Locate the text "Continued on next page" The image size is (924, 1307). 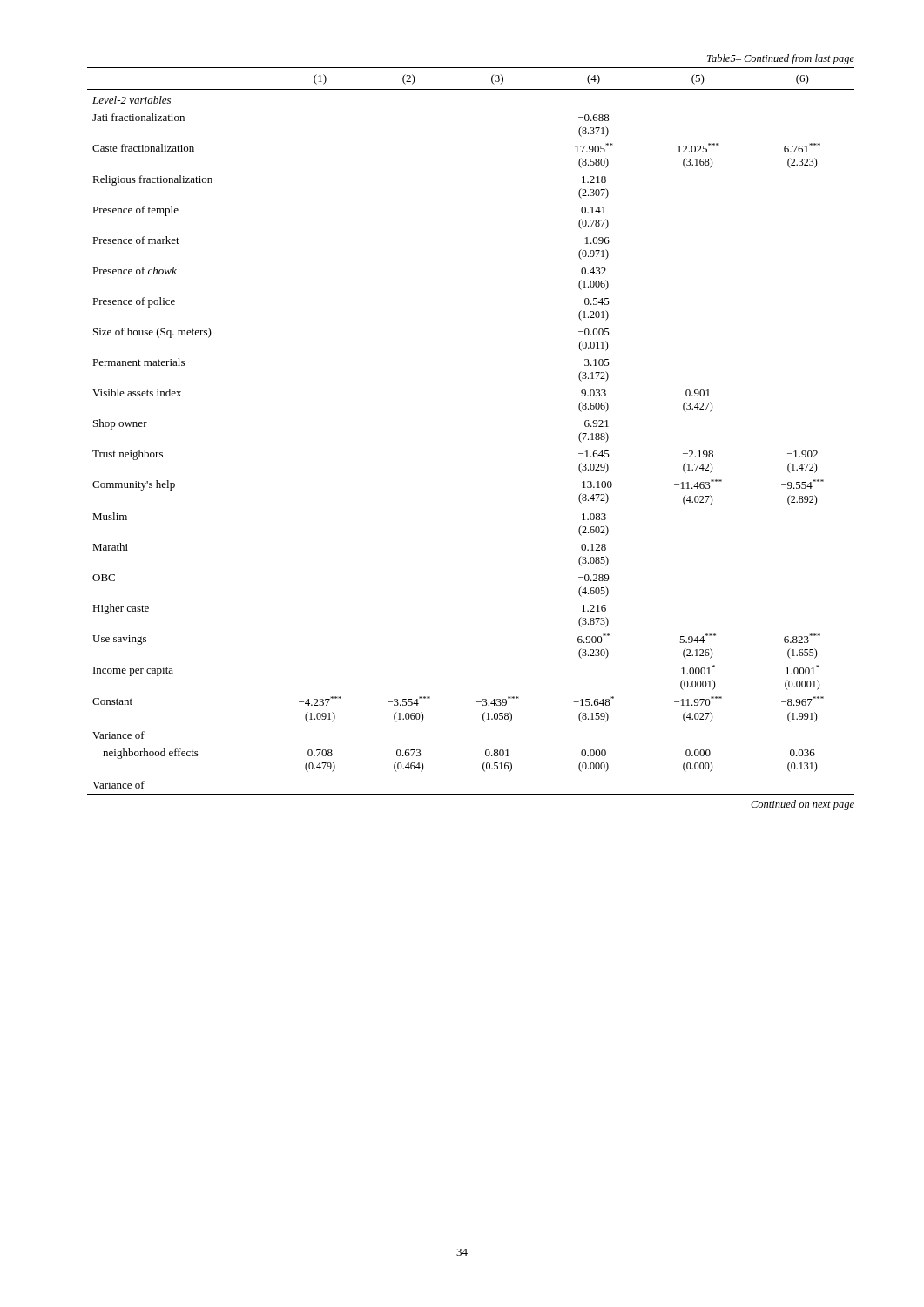coord(802,804)
